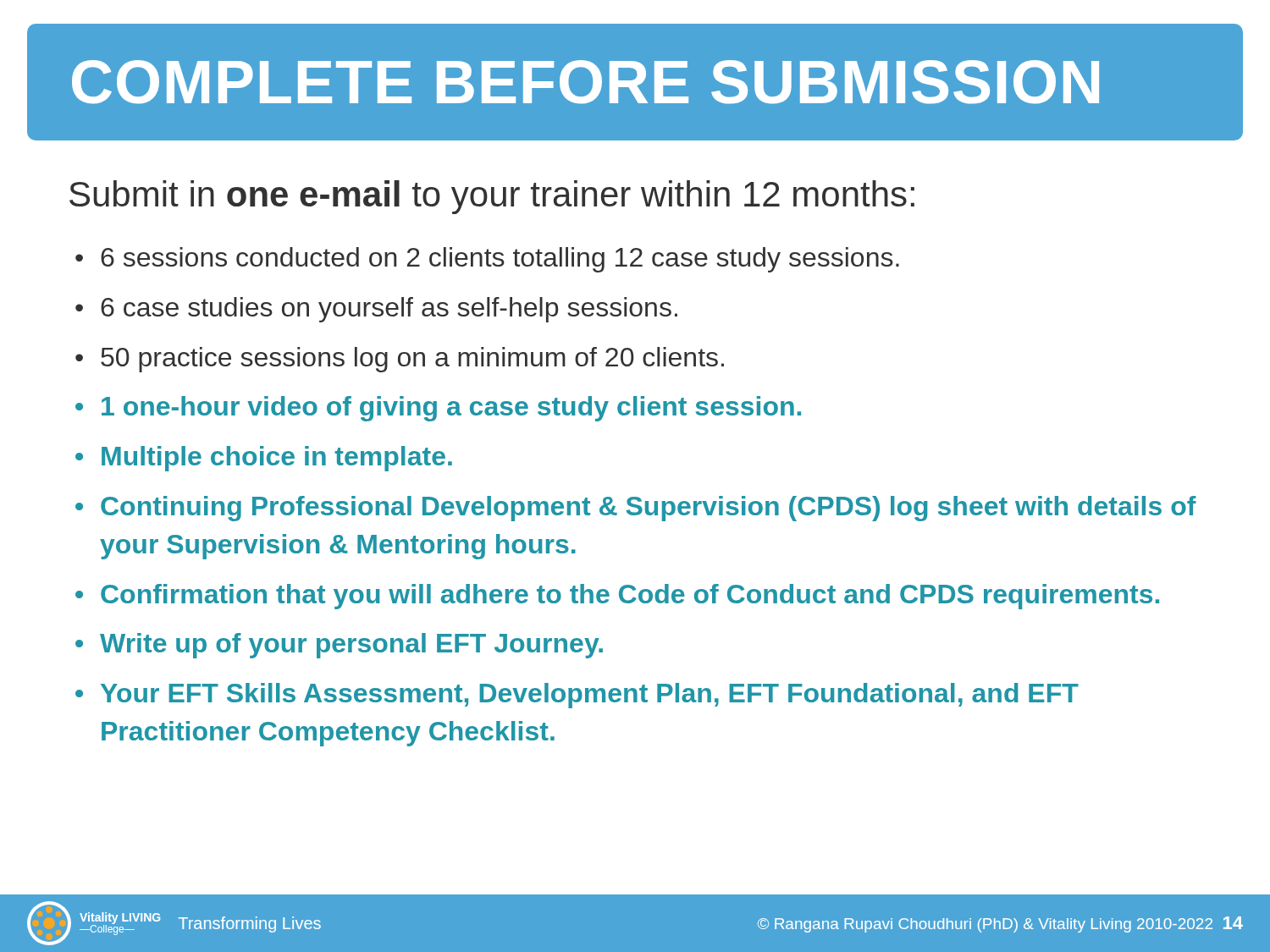Find the region starting "• Your EFT"
1270x952 pixels.
point(577,710)
